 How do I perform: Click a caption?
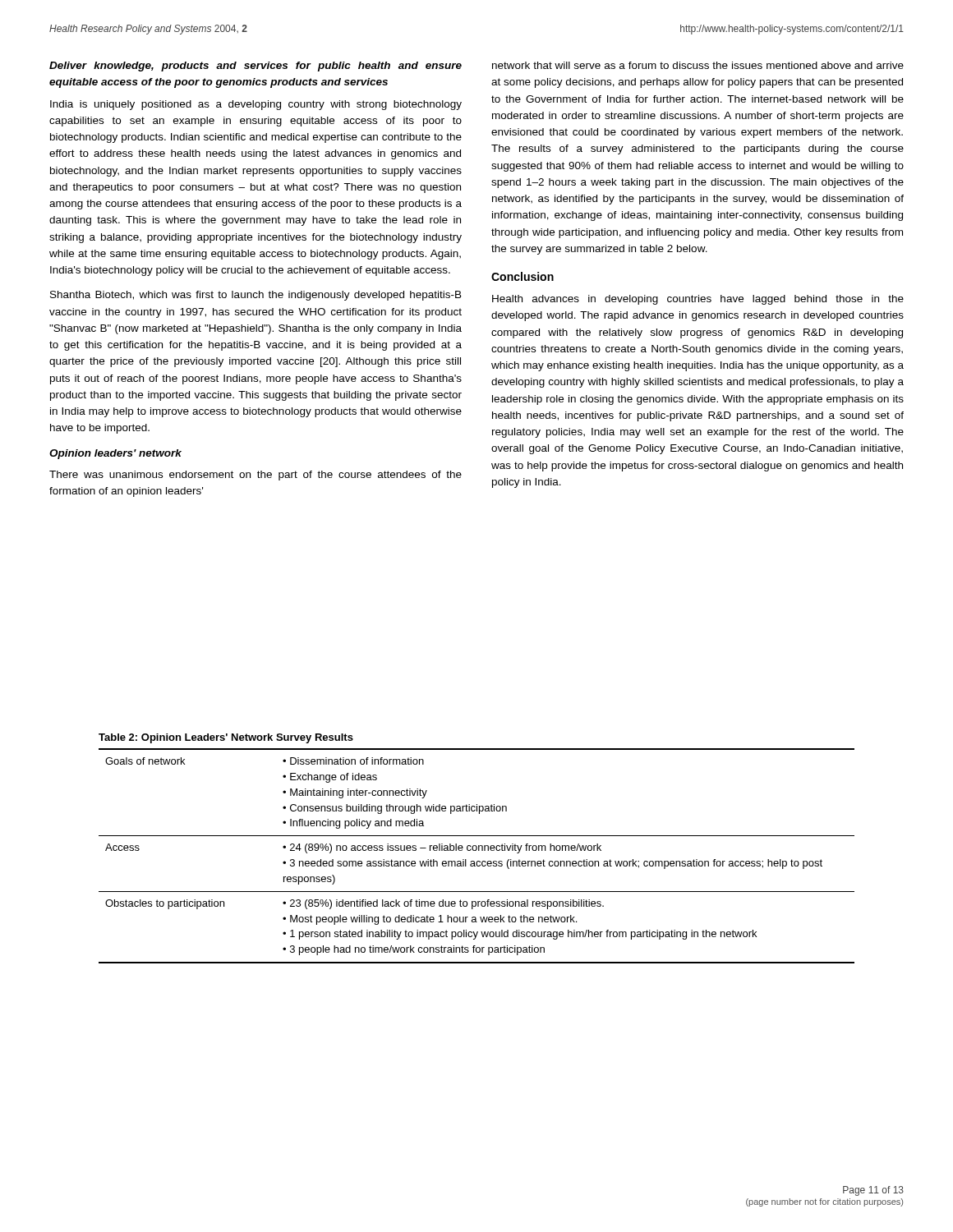[x=226, y=737]
